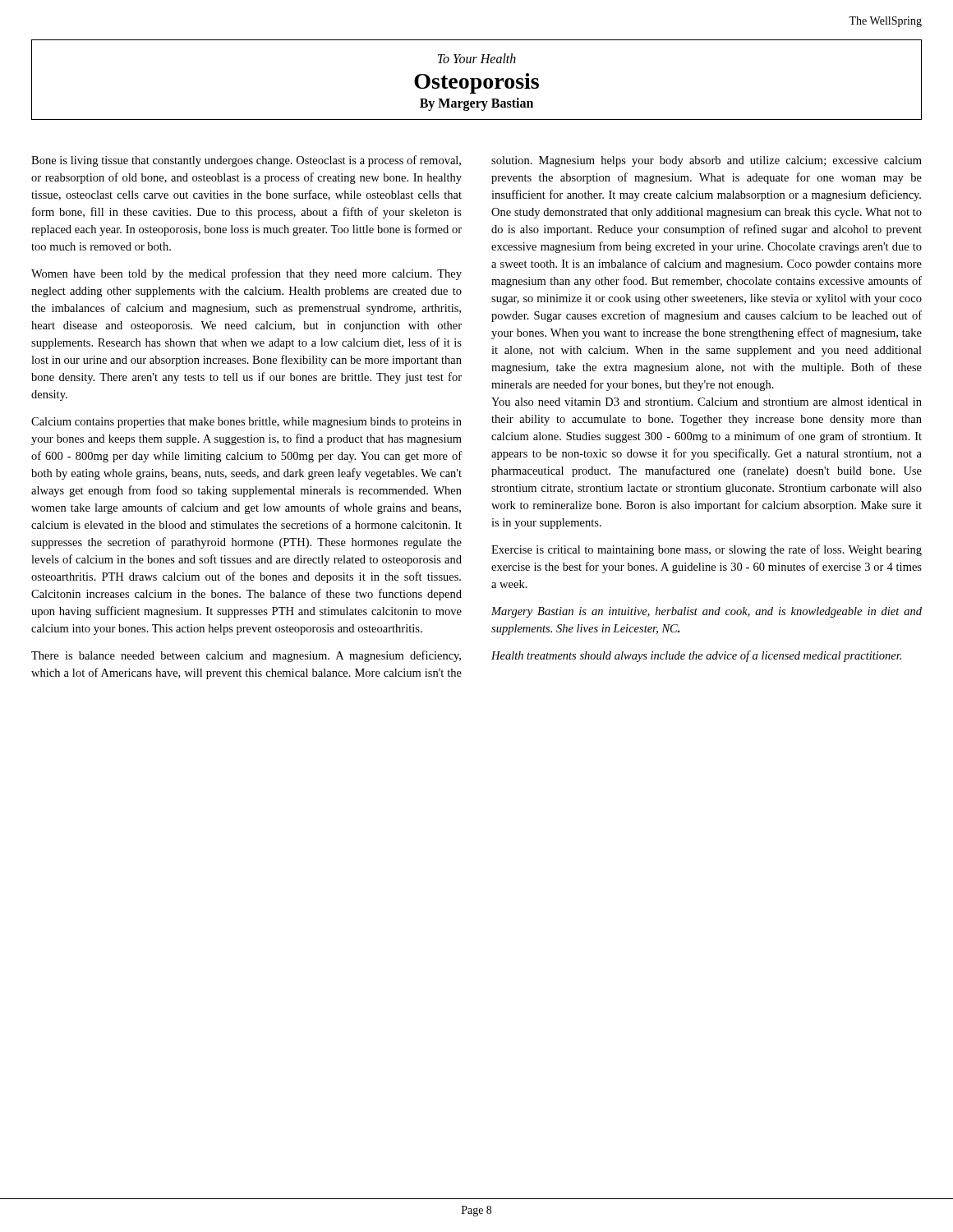Select the text block starting "Bone is living"
953x1232 pixels.
246,204
